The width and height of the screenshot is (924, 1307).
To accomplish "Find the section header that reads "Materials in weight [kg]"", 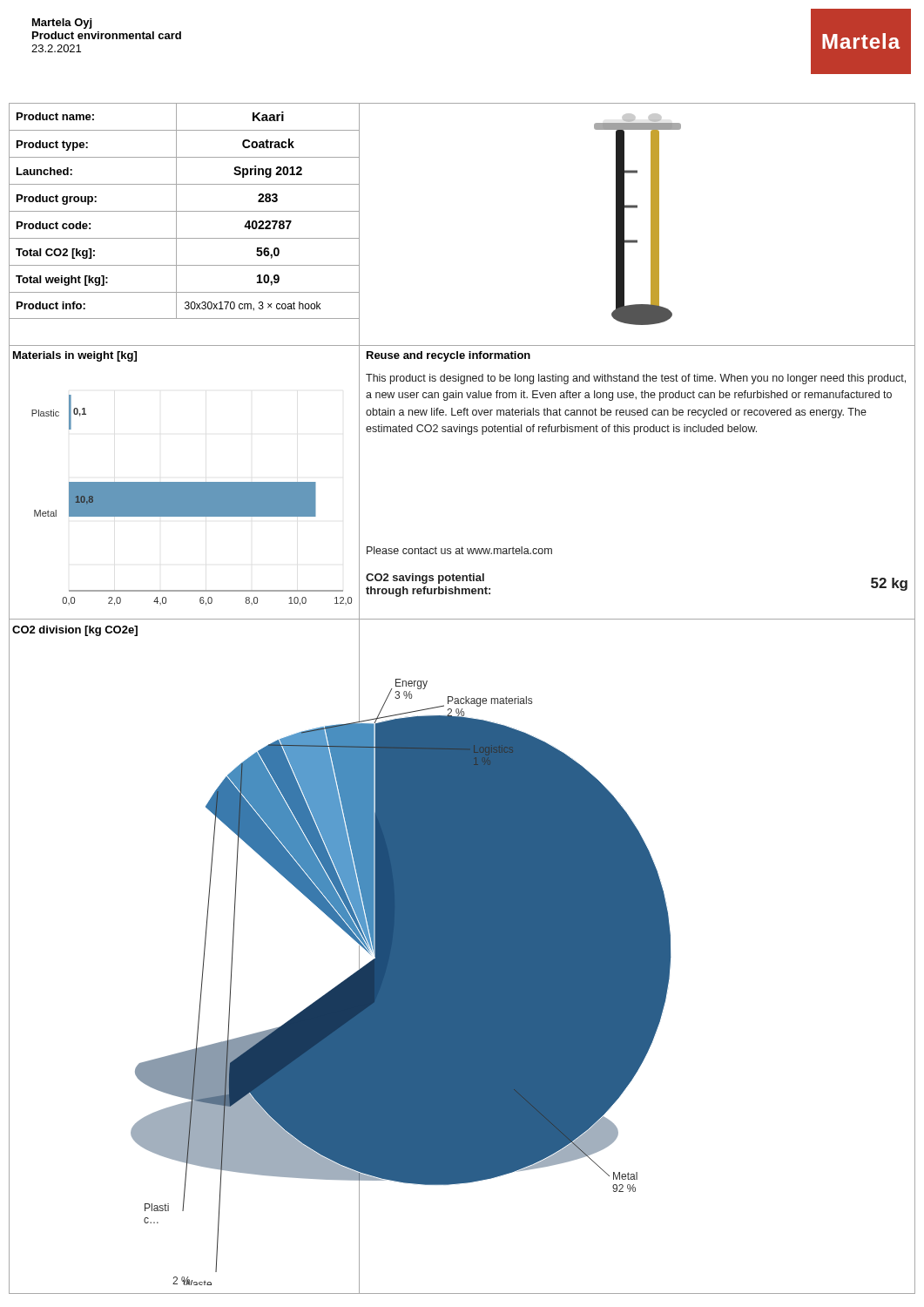I will click(75, 355).
